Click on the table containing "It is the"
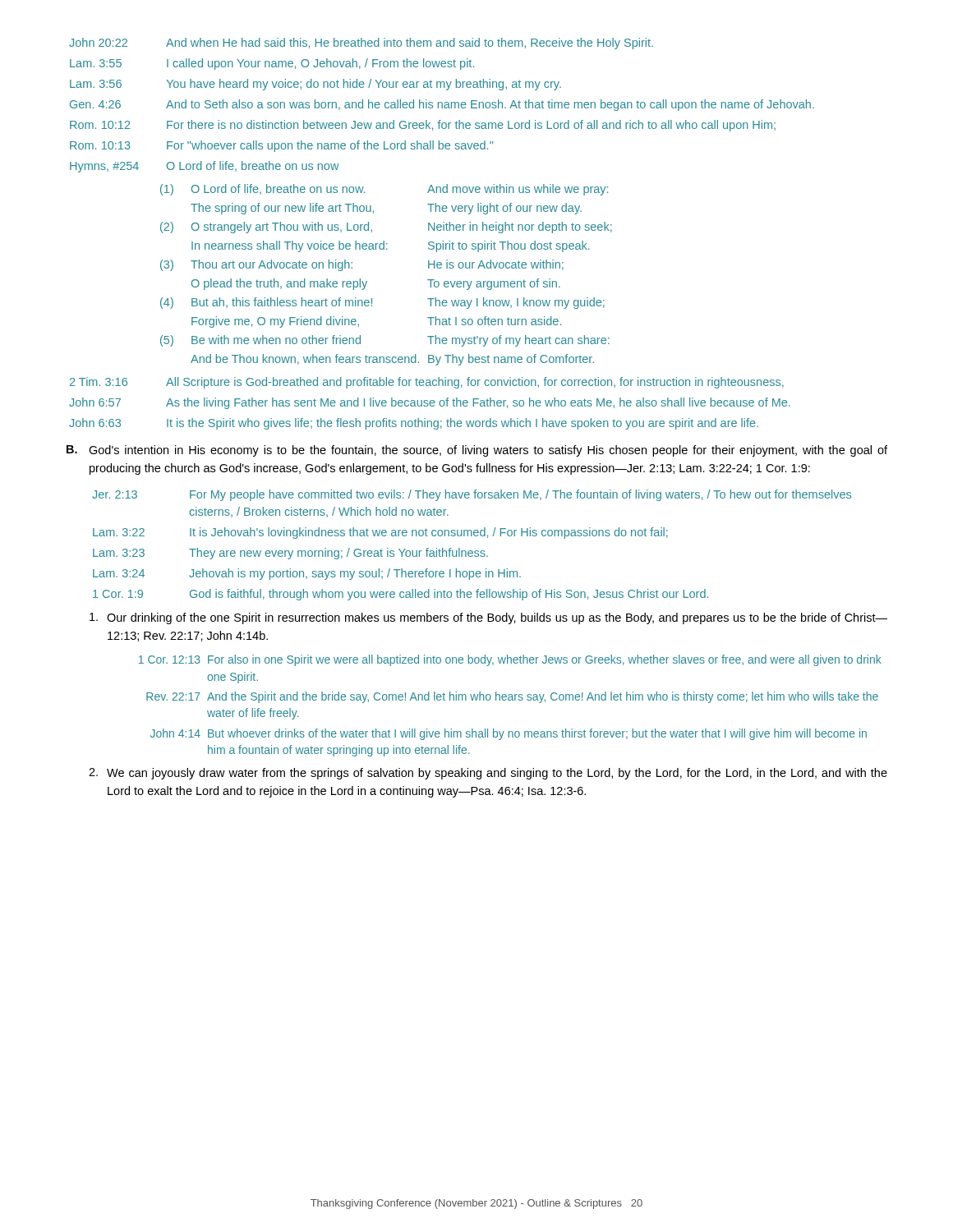 coord(476,403)
